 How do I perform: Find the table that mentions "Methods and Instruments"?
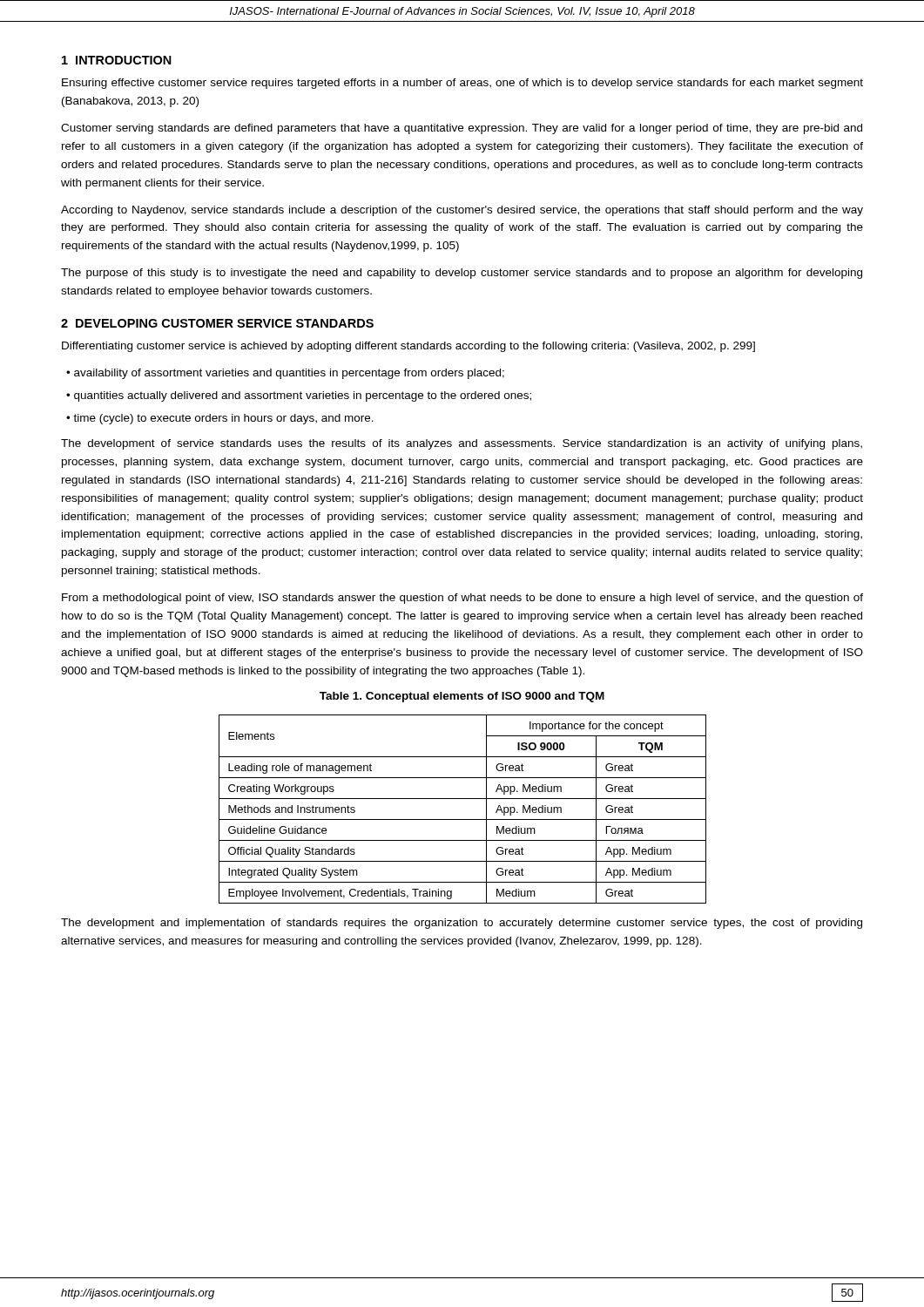[462, 809]
